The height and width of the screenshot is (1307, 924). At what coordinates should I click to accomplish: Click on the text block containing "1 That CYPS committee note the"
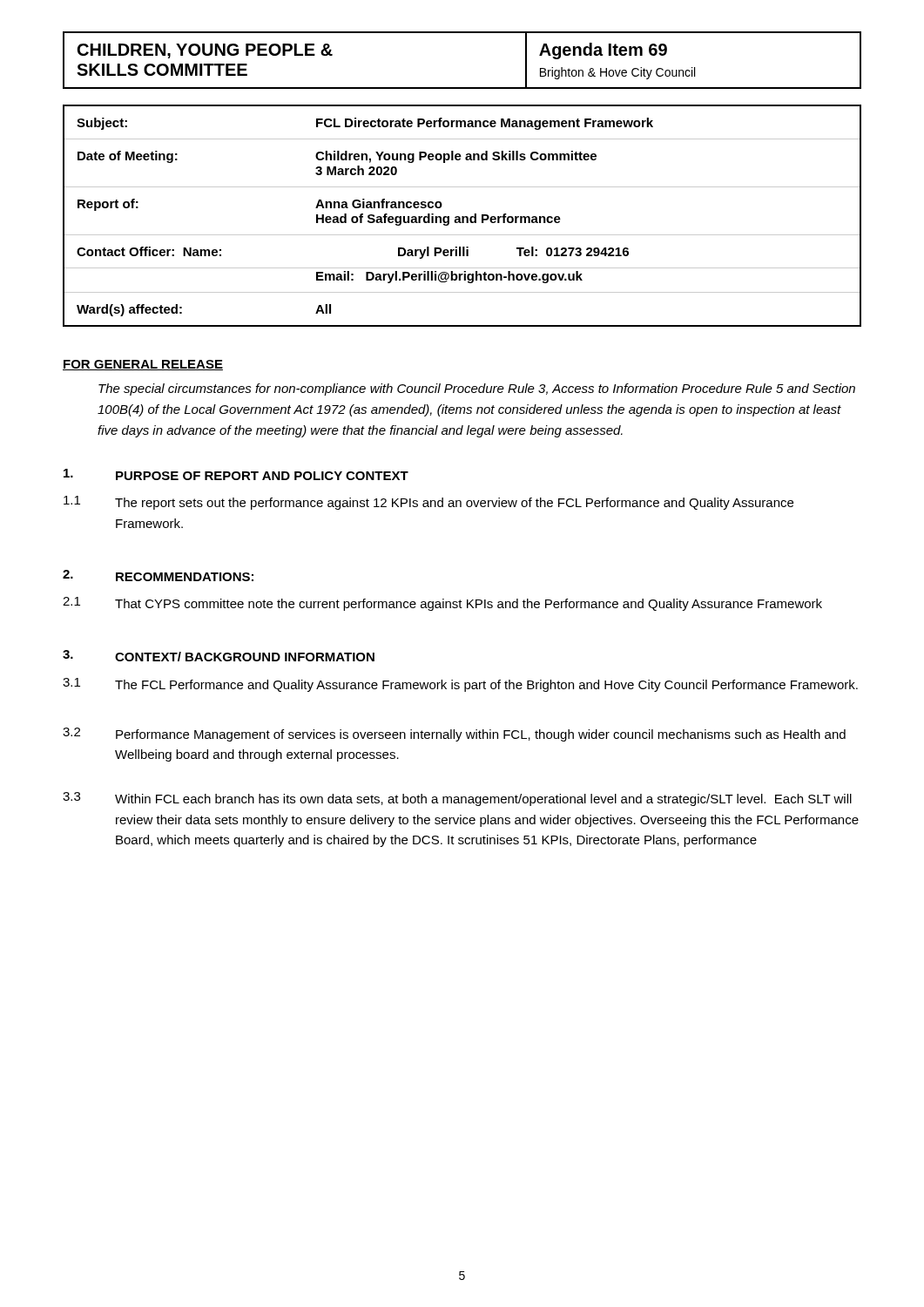coord(462,604)
